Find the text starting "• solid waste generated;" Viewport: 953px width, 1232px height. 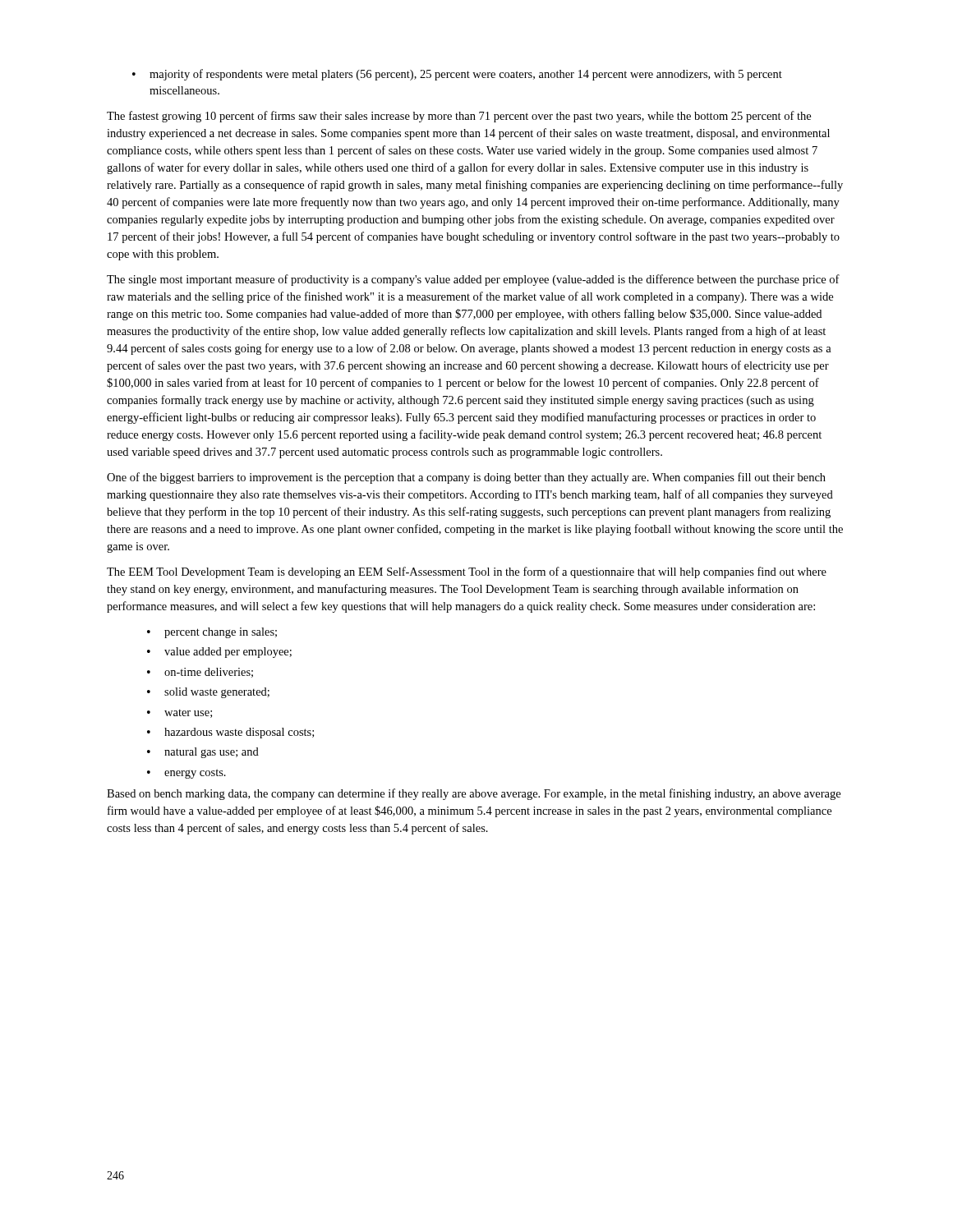pos(208,693)
